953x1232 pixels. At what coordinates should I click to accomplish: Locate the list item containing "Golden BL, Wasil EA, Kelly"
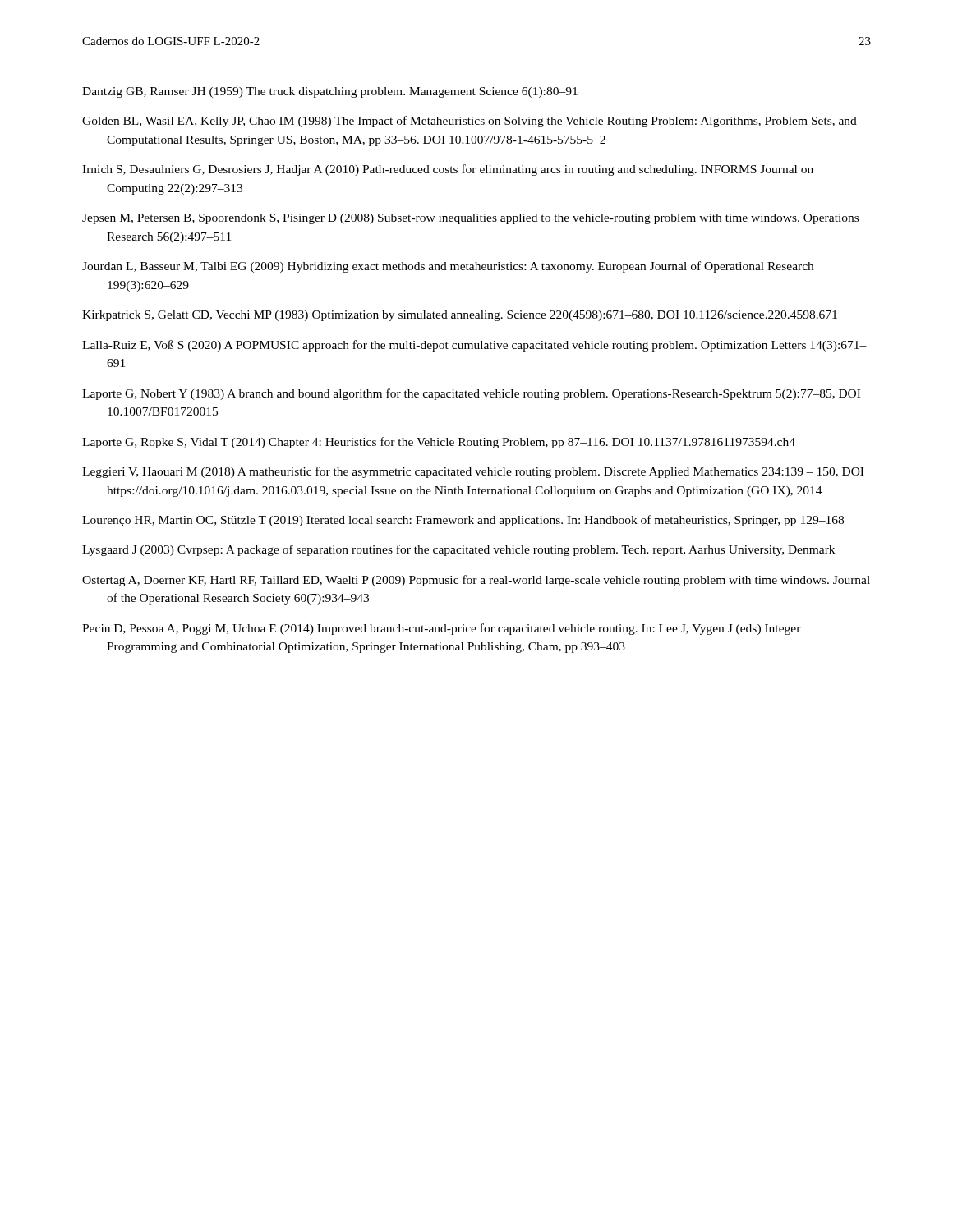469,130
